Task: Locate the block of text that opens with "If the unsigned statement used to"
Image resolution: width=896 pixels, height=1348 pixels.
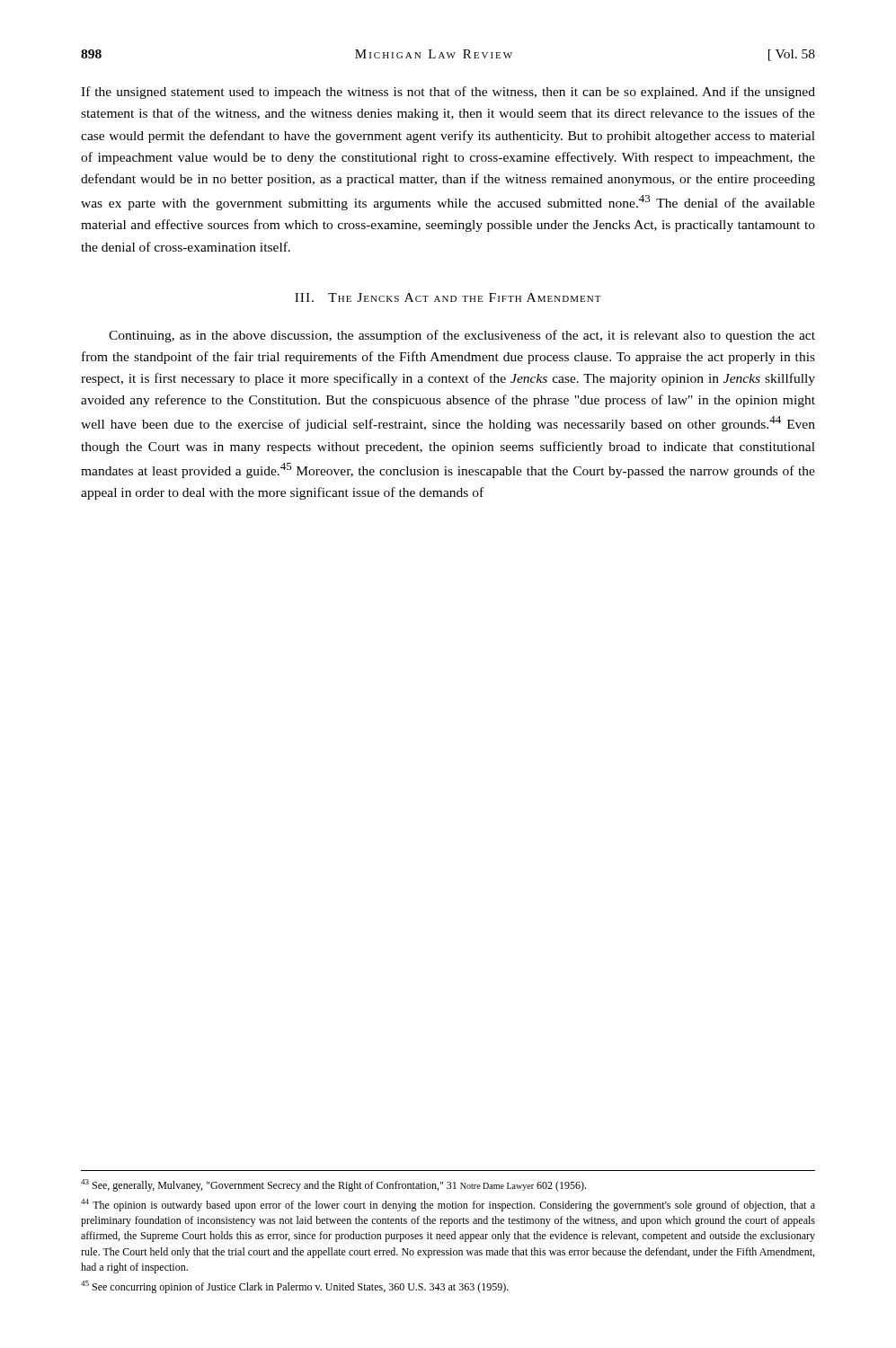Action: (x=448, y=169)
